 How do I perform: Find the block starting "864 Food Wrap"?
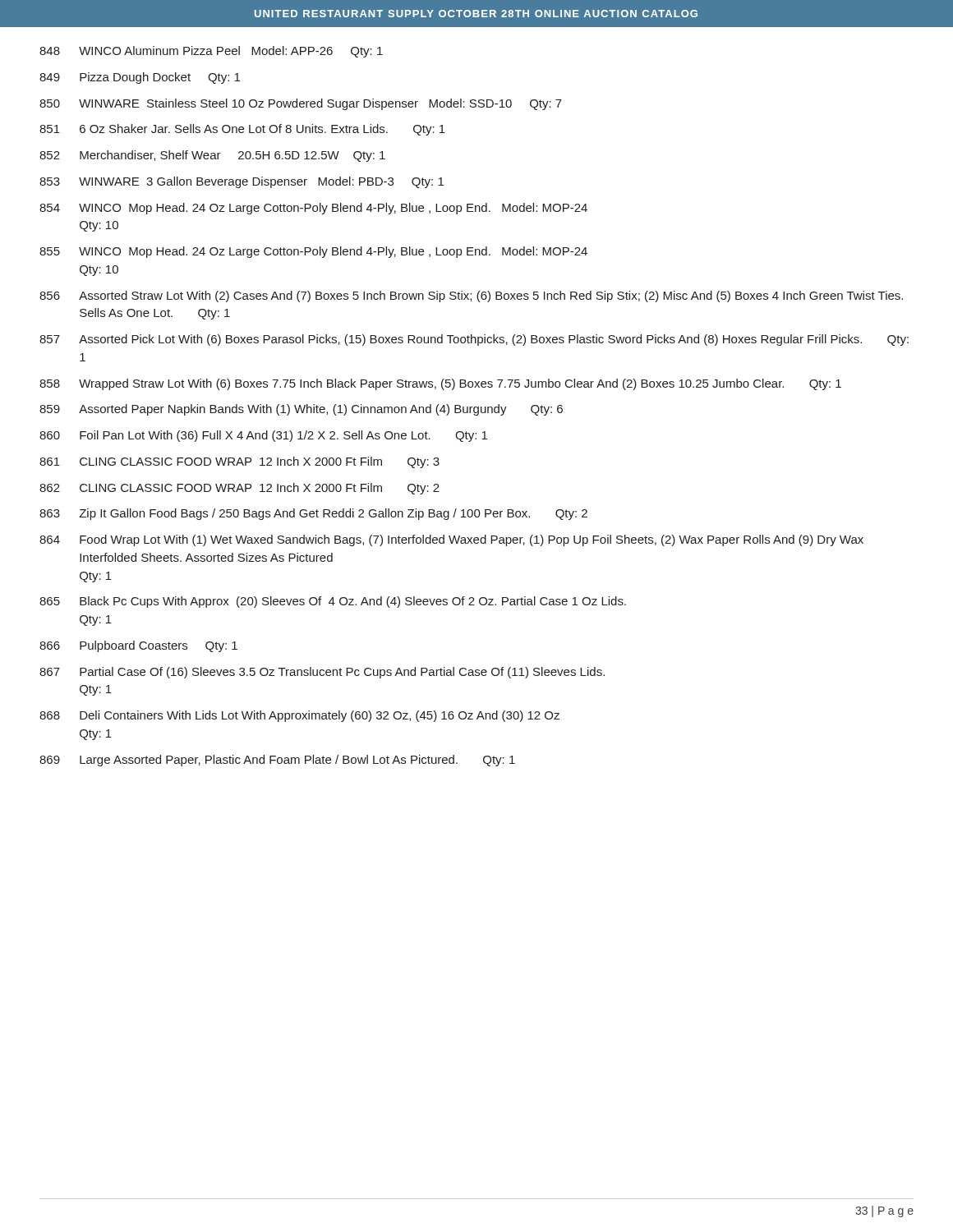[x=451, y=540]
